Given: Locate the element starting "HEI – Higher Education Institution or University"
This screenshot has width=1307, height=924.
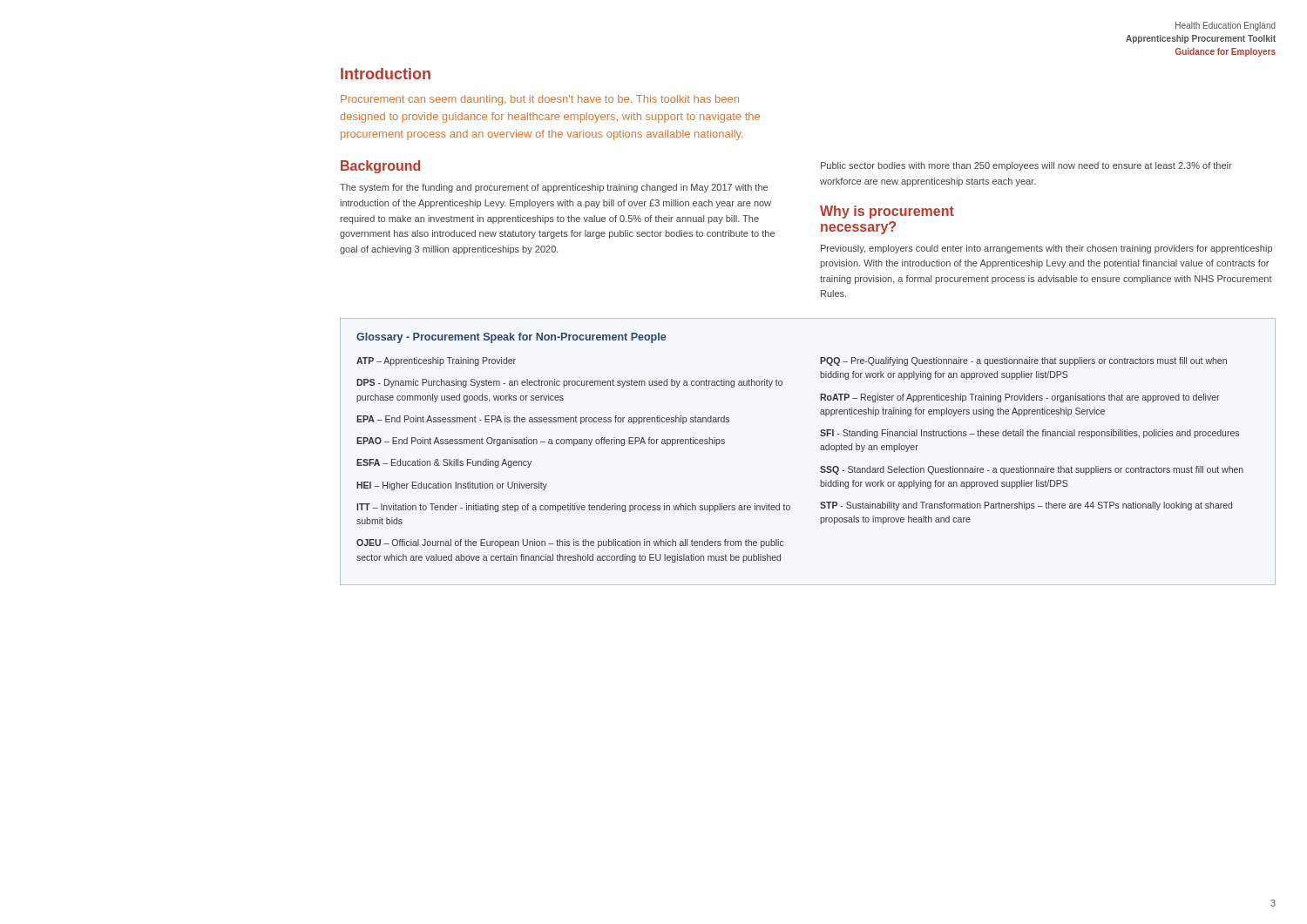Looking at the screenshot, I should 452,485.
